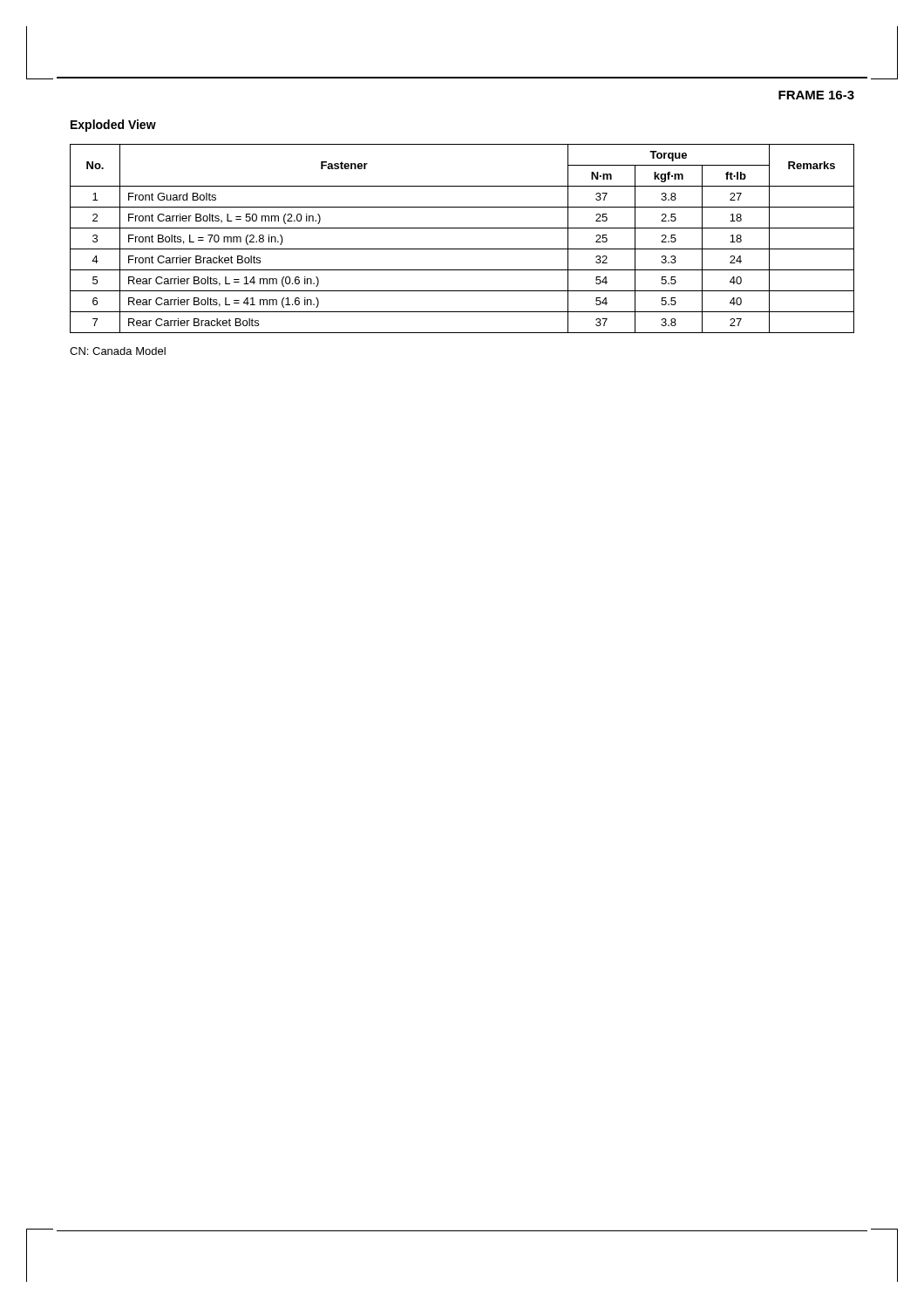924x1308 pixels.
Task: Click a table
Action: tap(462, 239)
